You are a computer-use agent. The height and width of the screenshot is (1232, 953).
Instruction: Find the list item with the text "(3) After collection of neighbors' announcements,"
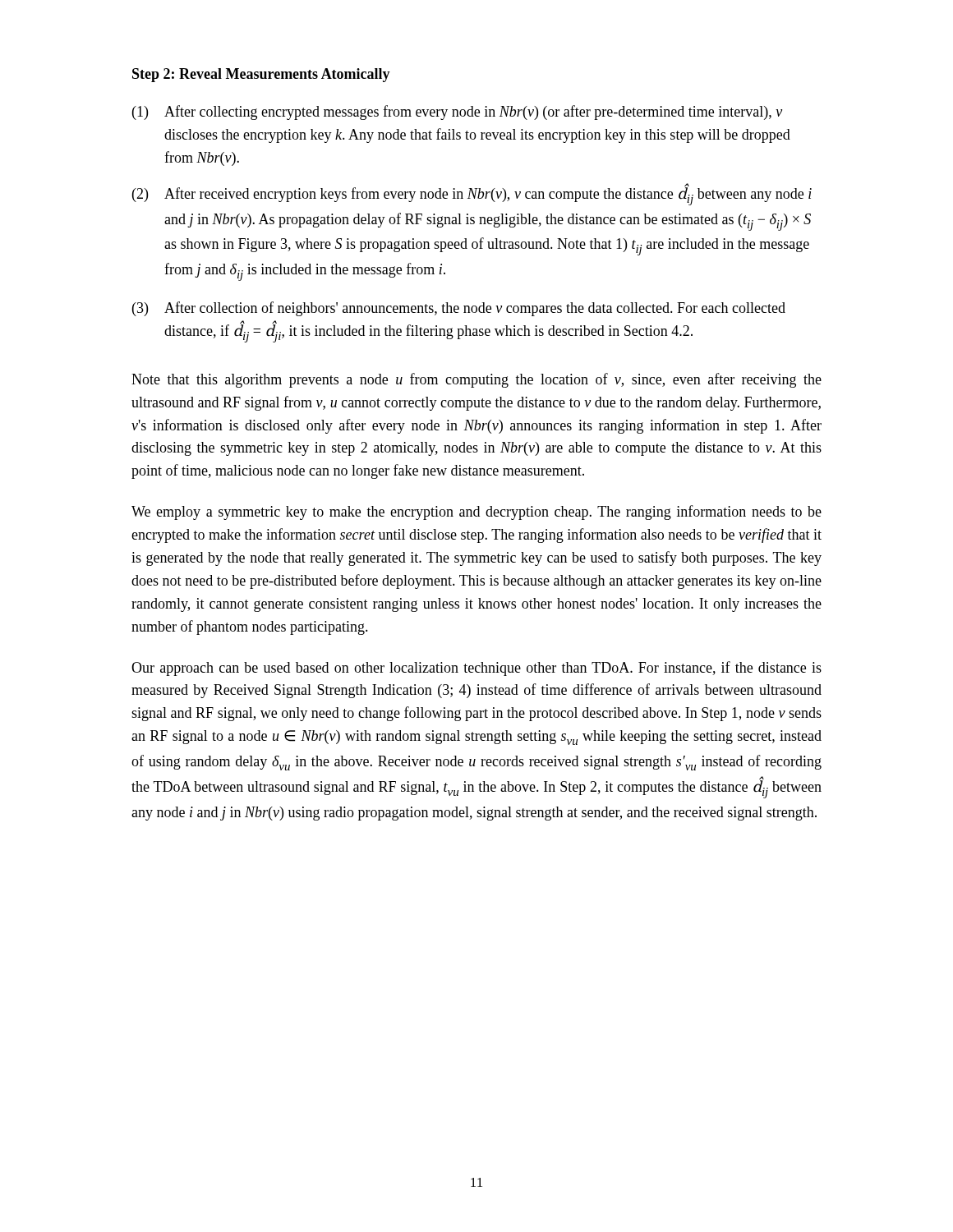click(x=476, y=321)
